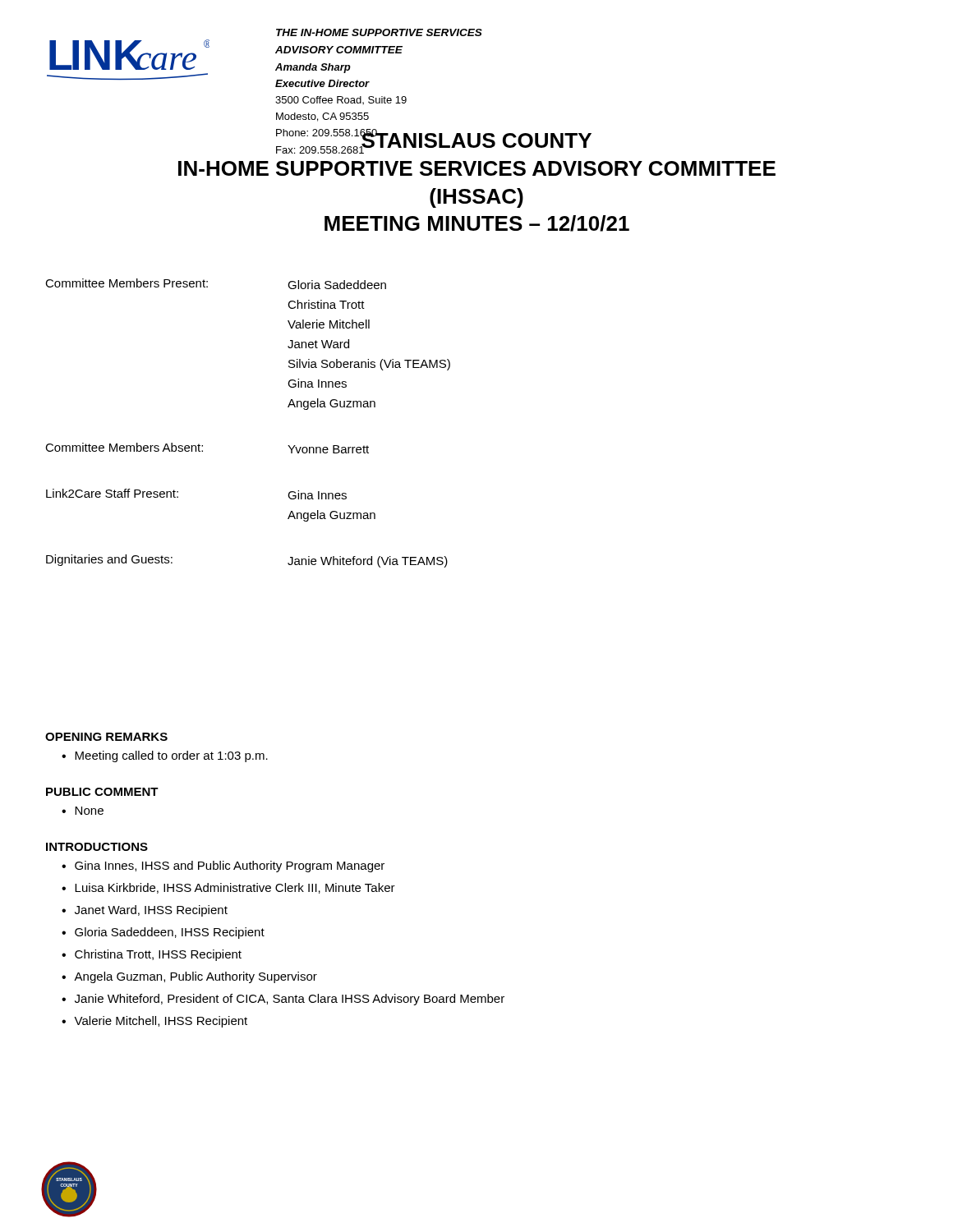Locate the text that says "Dignitaries and Guests:"
The image size is (953, 1232).
(109, 559)
